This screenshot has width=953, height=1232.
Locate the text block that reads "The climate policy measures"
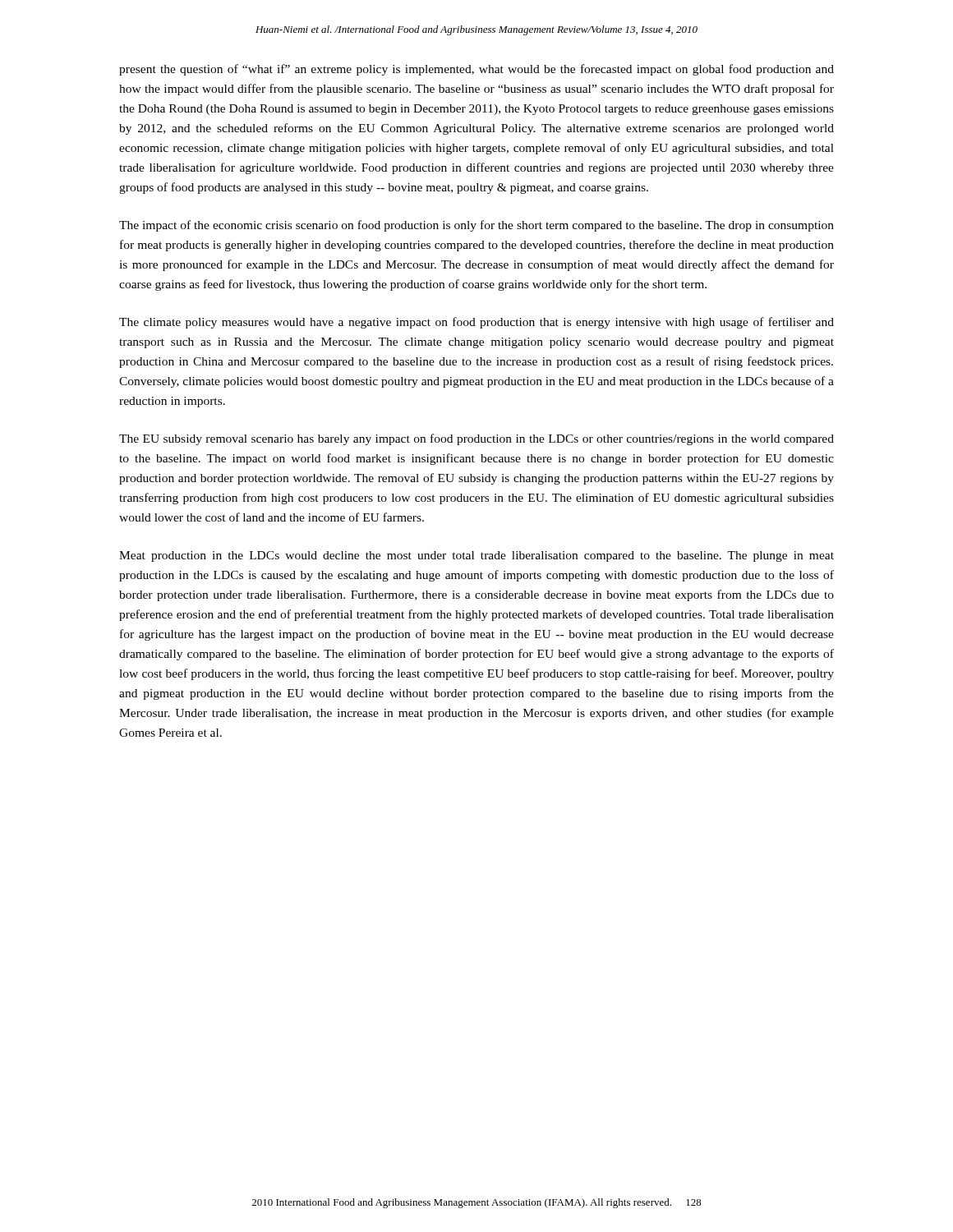click(476, 361)
